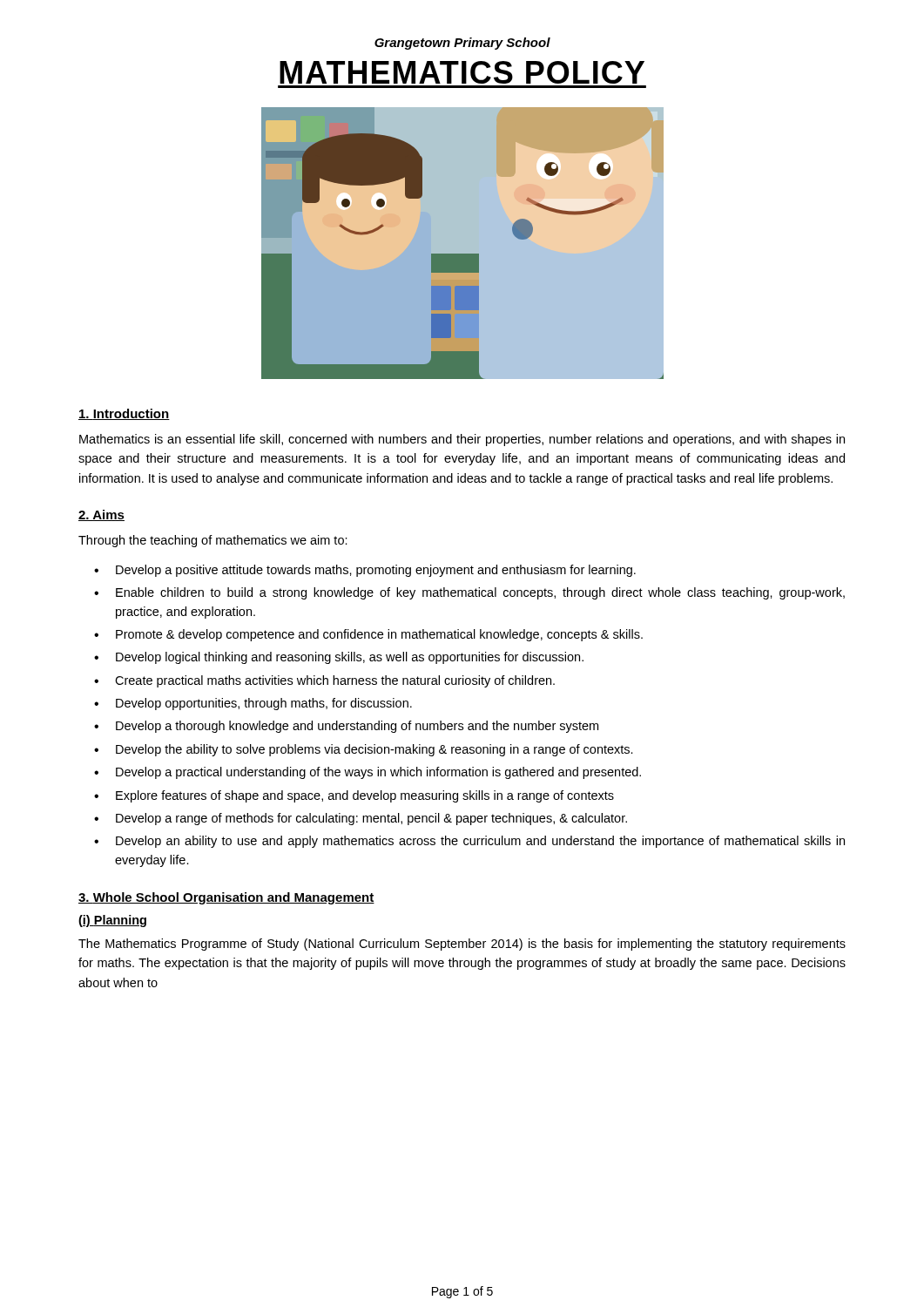
Task: Click on the text block starting "Through the teaching of mathematics we aim to:"
Action: [213, 541]
